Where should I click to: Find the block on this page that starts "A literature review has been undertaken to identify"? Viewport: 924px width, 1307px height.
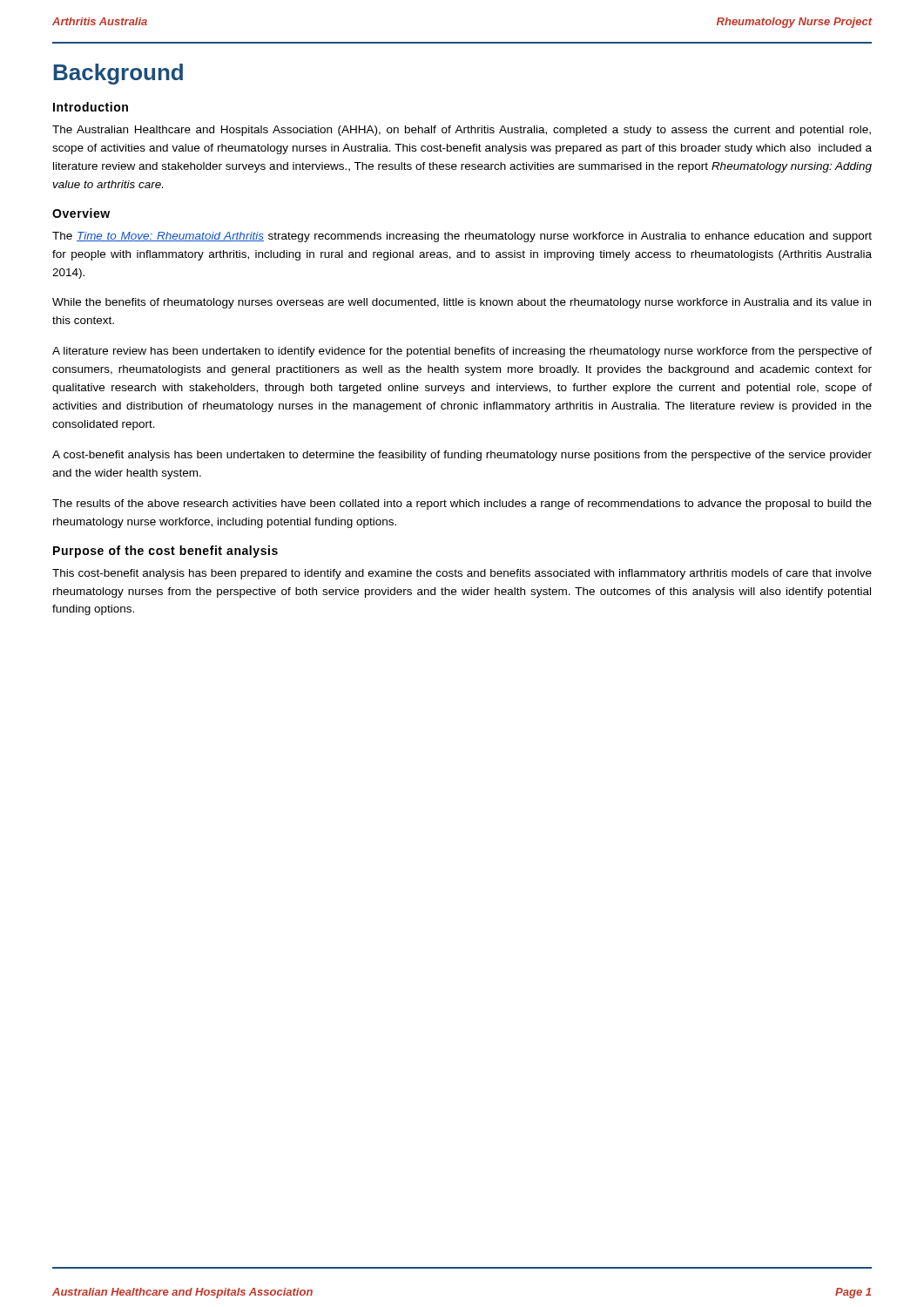click(462, 387)
